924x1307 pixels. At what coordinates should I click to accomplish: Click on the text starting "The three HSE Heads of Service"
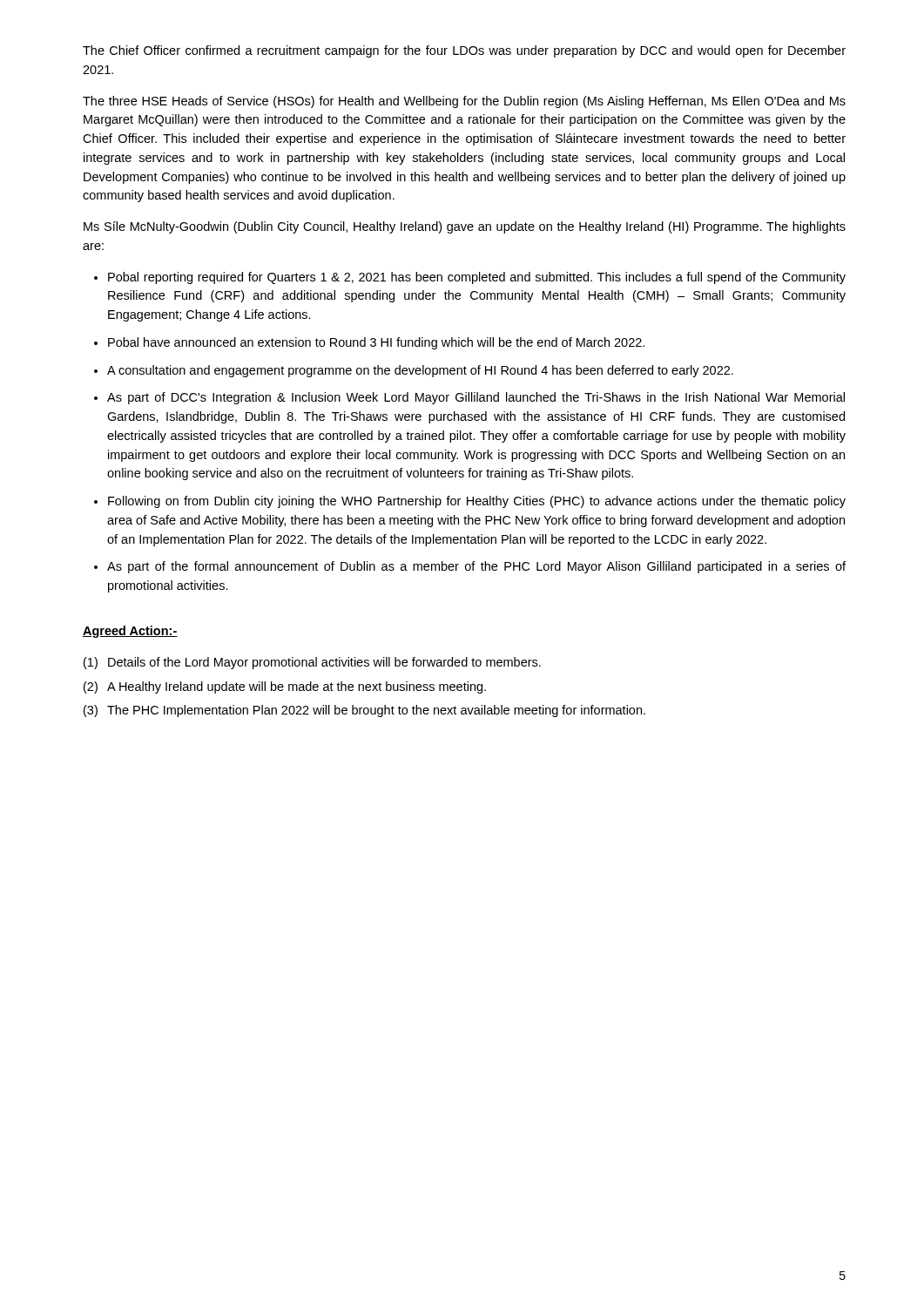coord(464,148)
